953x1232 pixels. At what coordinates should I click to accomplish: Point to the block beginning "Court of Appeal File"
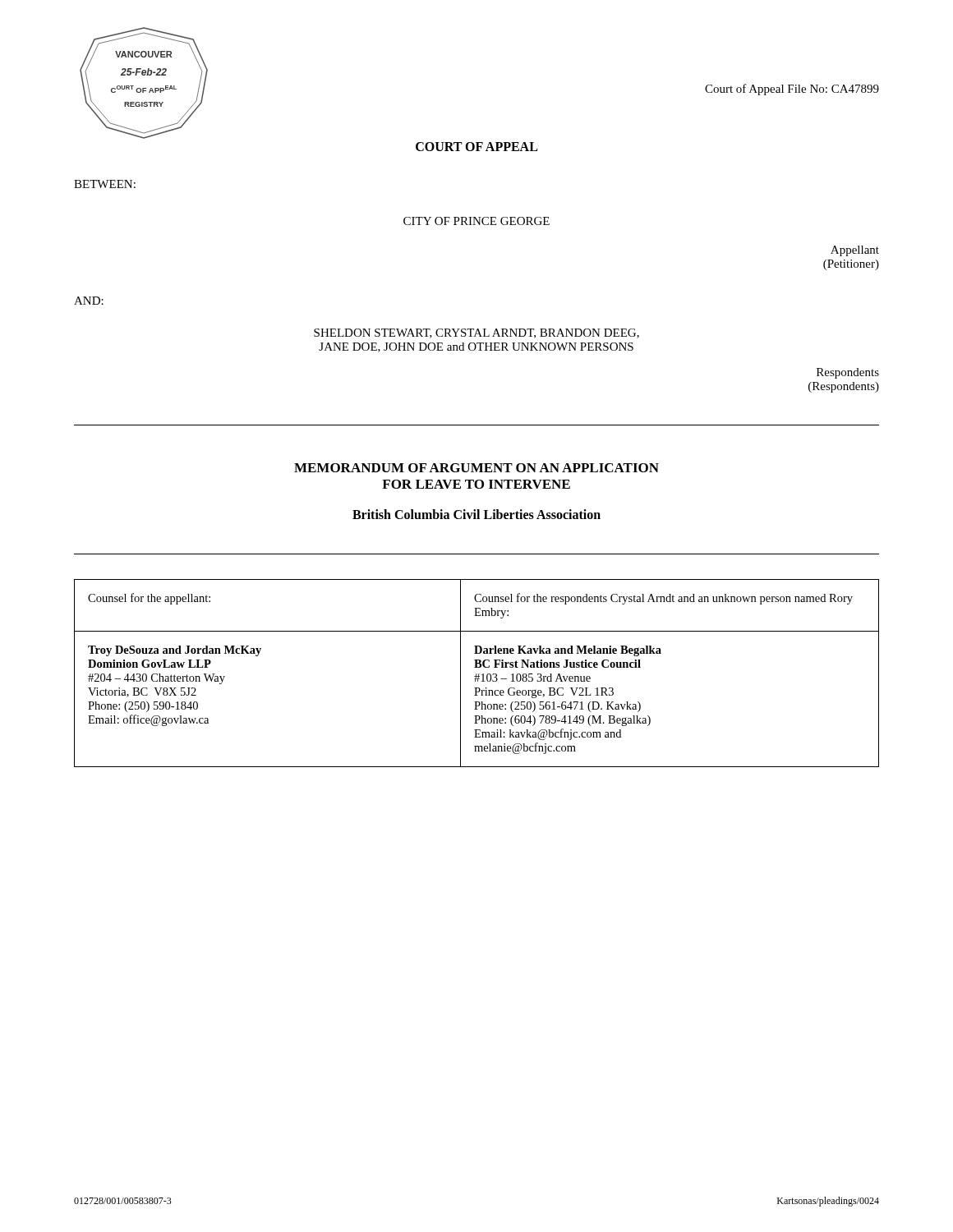click(x=792, y=89)
